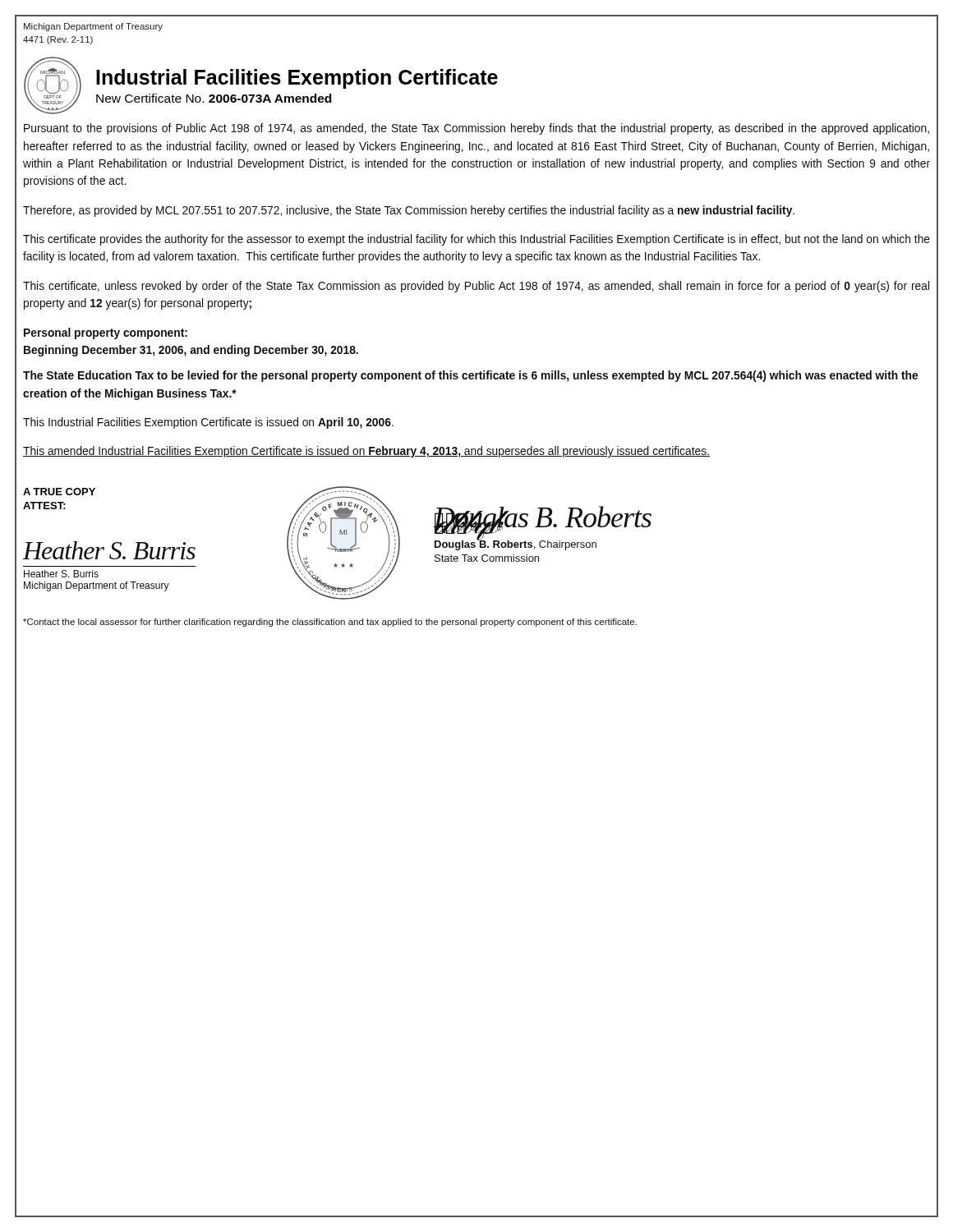953x1232 pixels.
Task: Click the title
Action: coord(297,77)
